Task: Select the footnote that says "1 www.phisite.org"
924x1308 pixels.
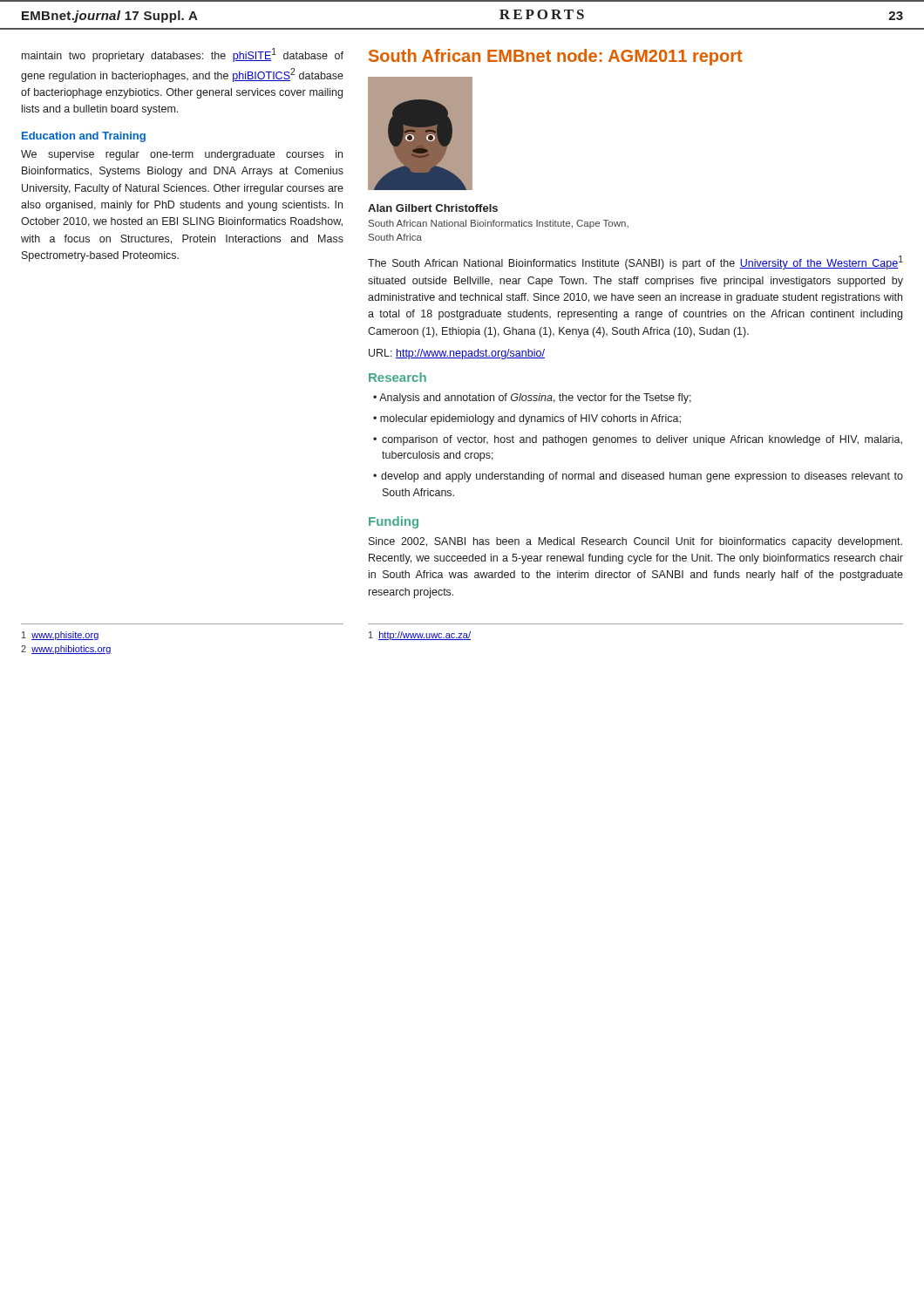Action: [60, 635]
